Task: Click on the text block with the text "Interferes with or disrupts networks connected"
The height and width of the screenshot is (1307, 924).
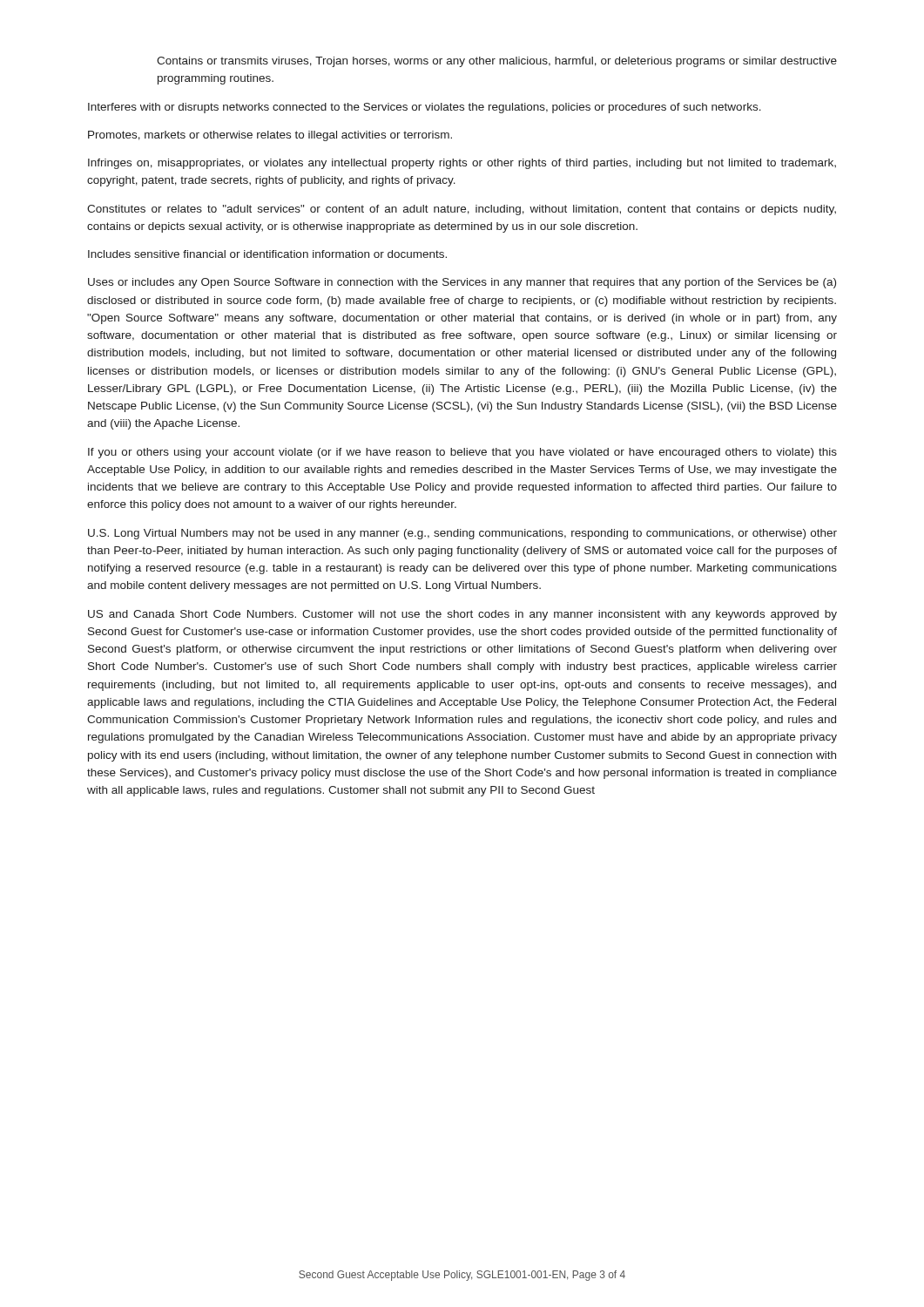Action: coord(424,106)
